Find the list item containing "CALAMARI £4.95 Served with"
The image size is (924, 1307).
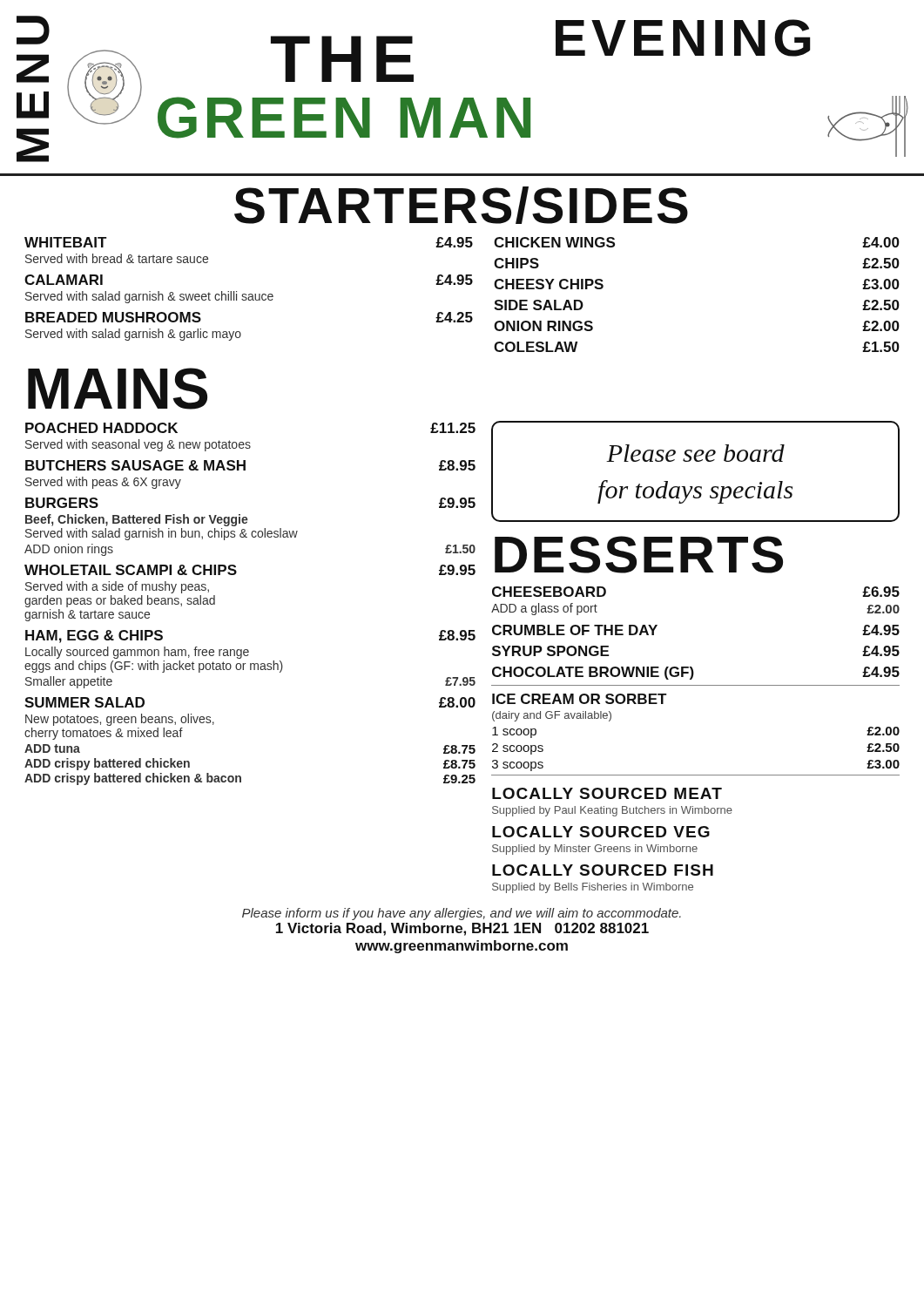249,287
